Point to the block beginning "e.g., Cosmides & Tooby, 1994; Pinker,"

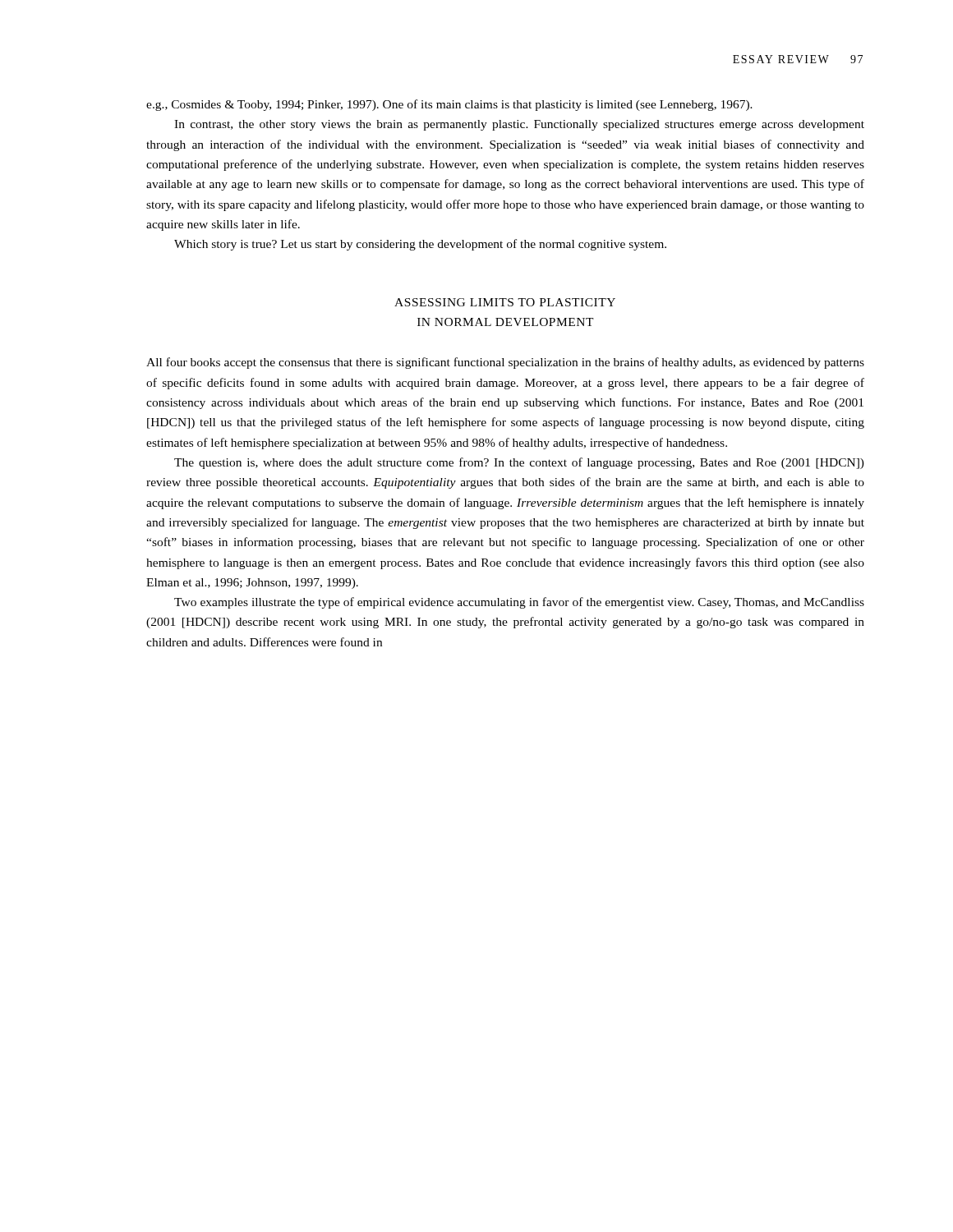tap(505, 174)
